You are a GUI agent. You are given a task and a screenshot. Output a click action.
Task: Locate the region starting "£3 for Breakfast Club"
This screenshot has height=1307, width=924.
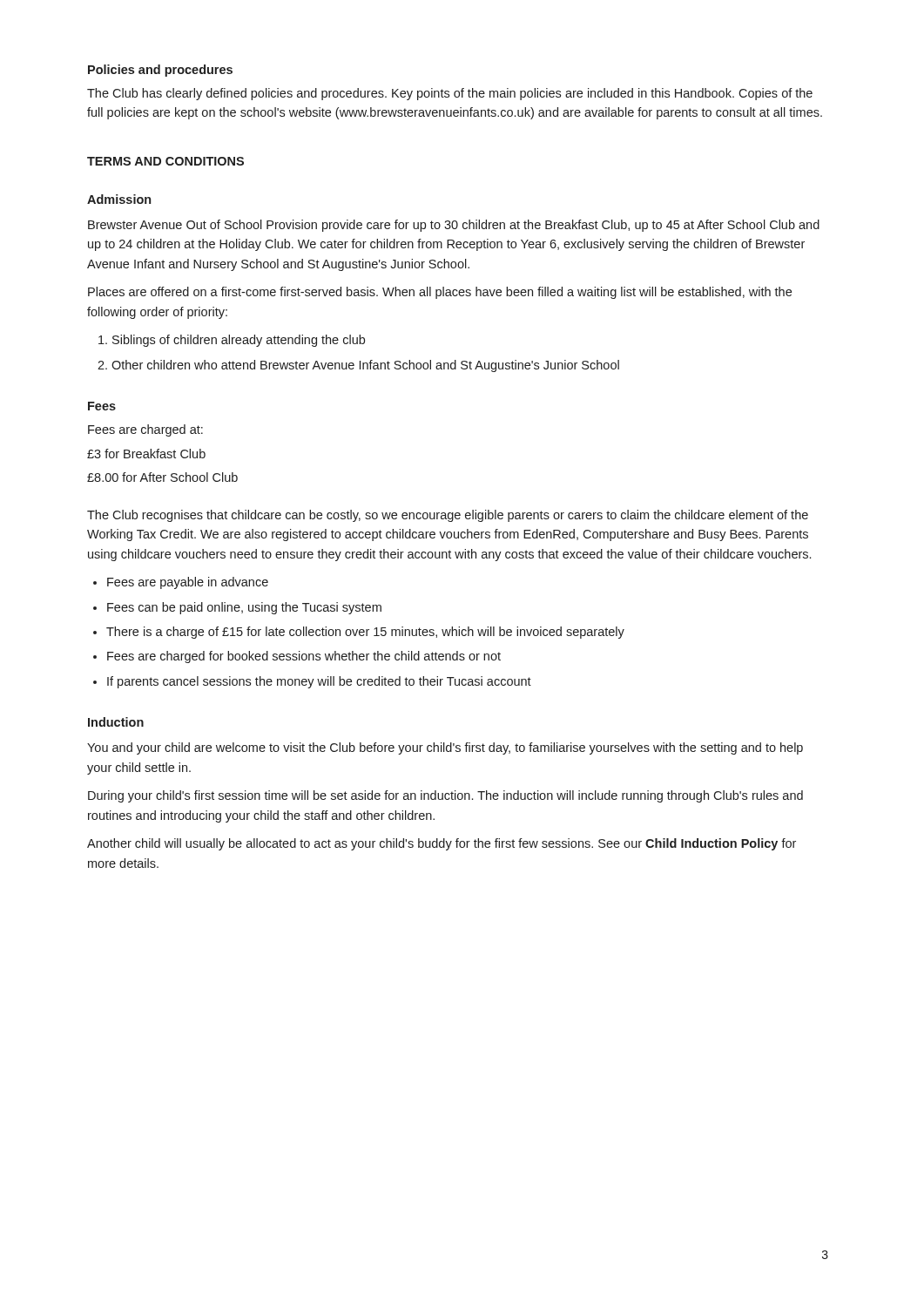click(x=146, y=454)
